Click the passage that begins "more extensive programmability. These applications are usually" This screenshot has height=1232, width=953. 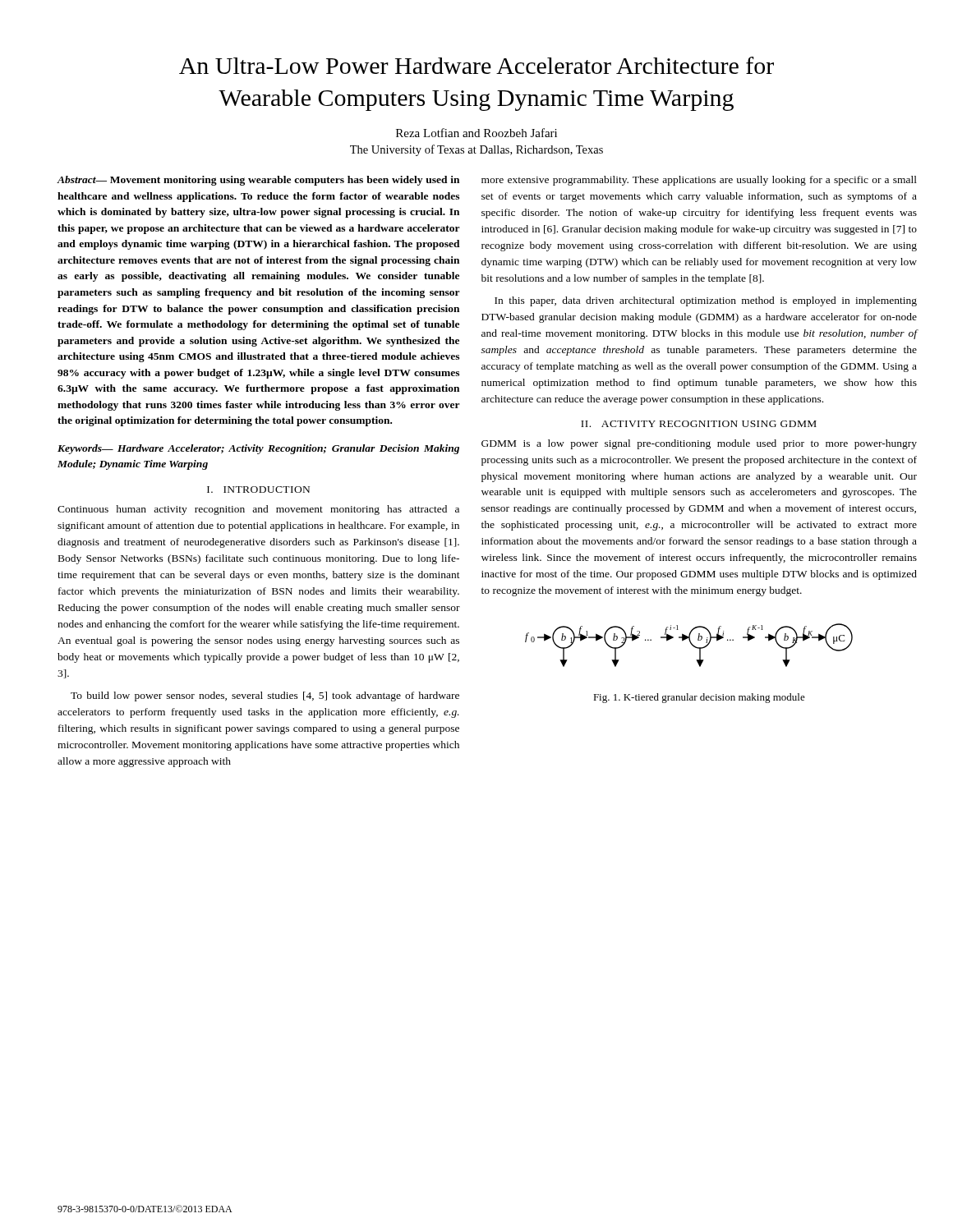[x=699, y=289]
